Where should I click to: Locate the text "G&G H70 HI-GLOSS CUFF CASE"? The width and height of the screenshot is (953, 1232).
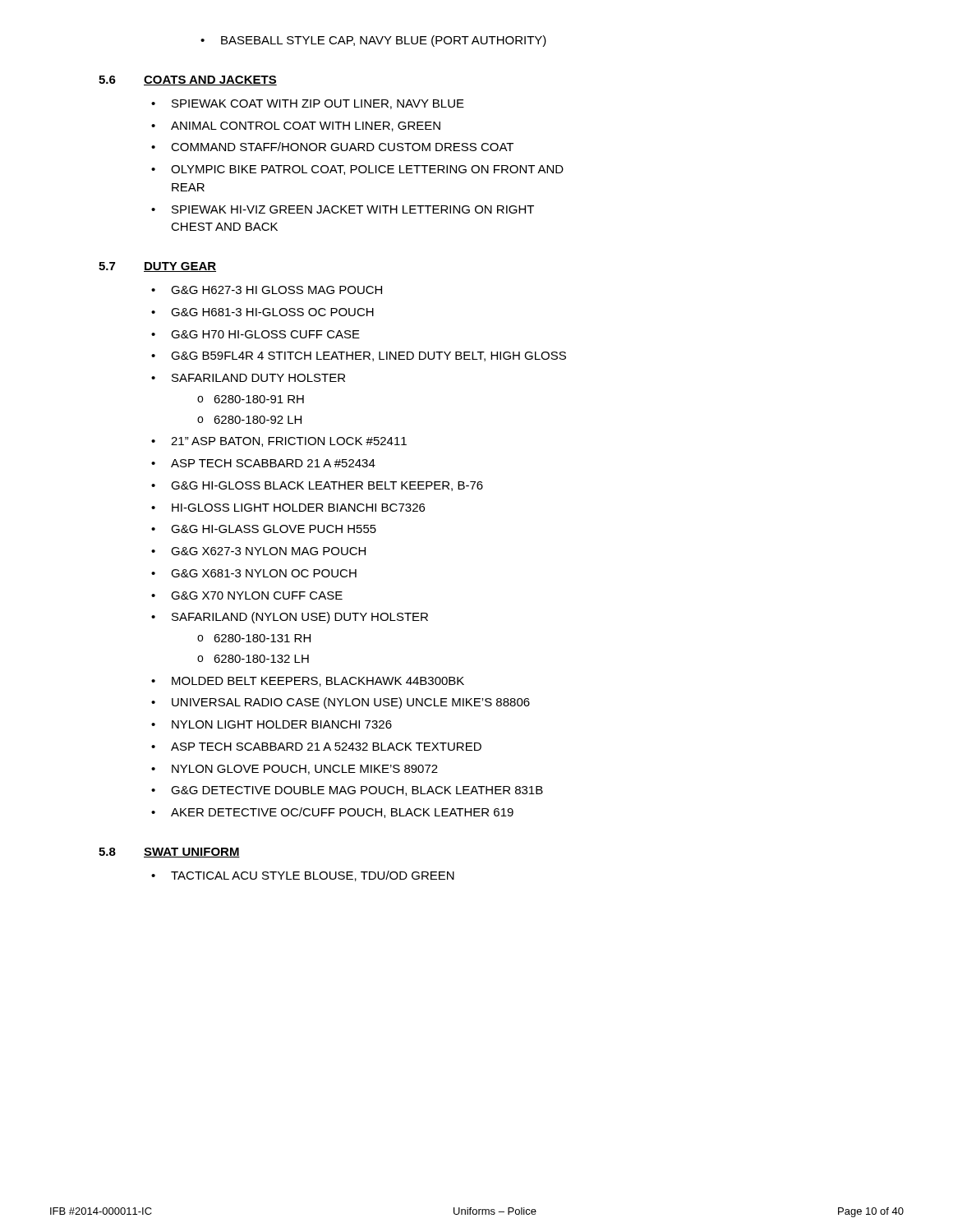coord(265,333)
